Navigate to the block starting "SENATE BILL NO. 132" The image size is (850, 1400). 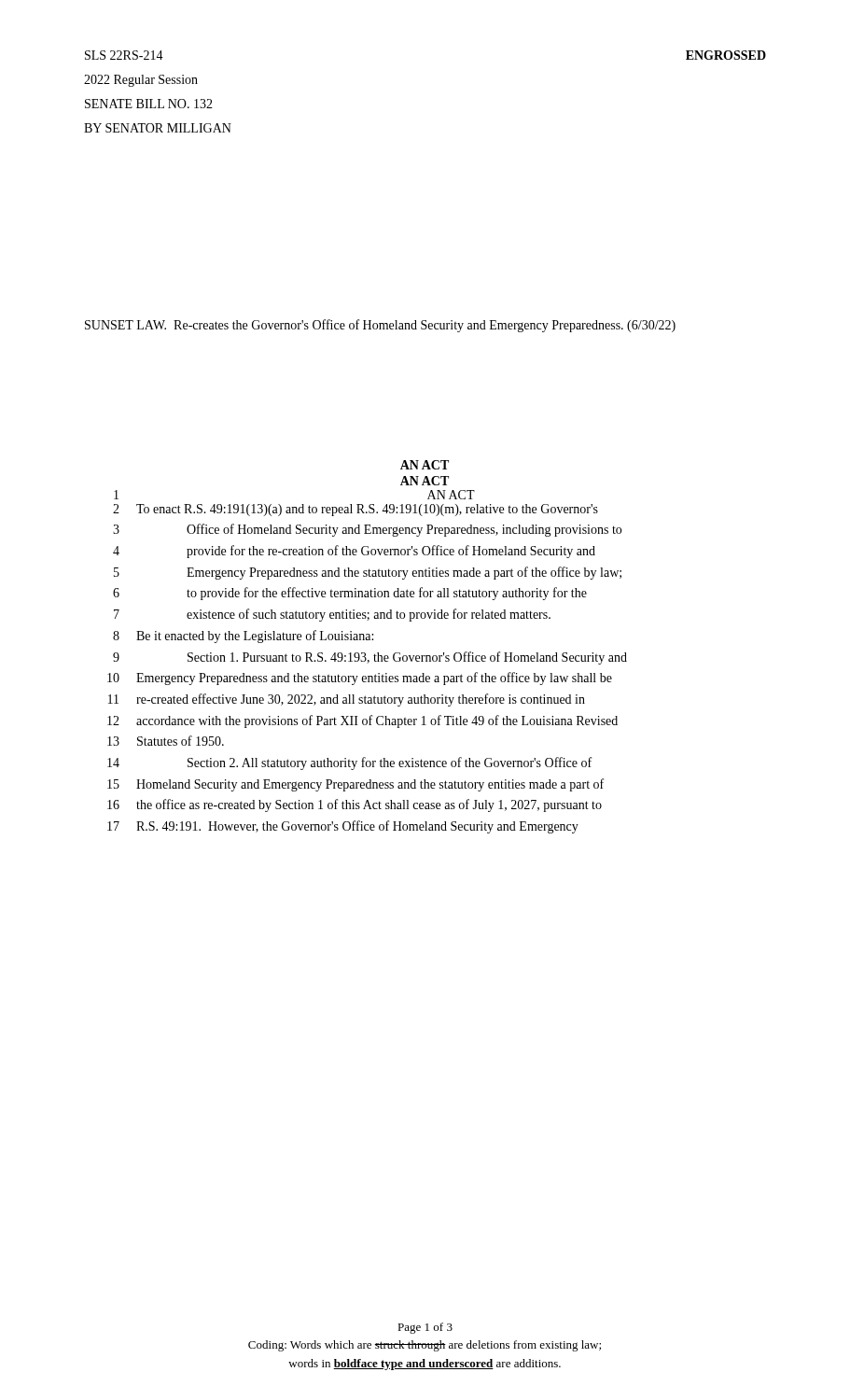tap(148, 104)
